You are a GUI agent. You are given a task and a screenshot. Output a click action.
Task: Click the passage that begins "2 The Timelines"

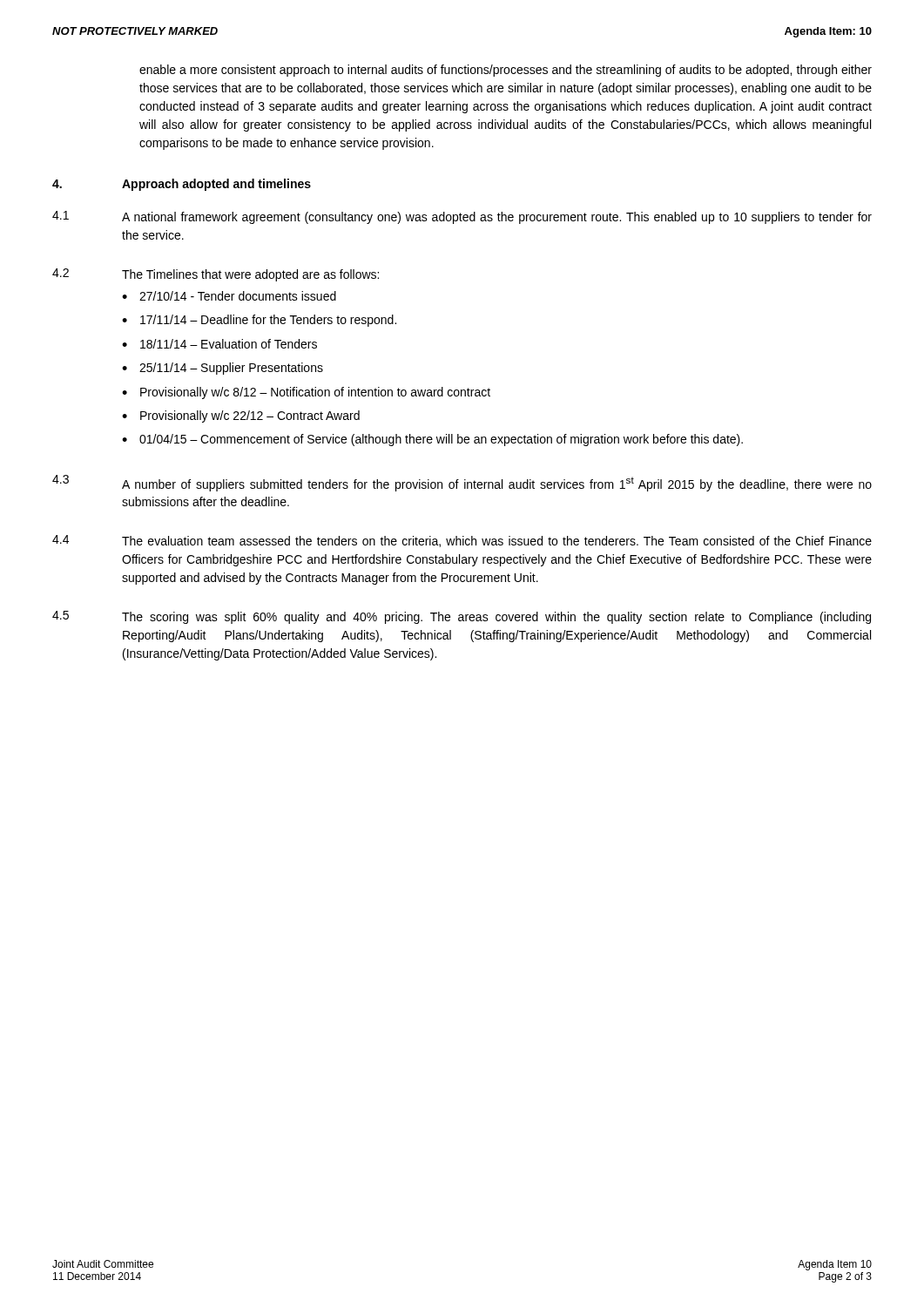pyautogui.click(x=216, y=275)
